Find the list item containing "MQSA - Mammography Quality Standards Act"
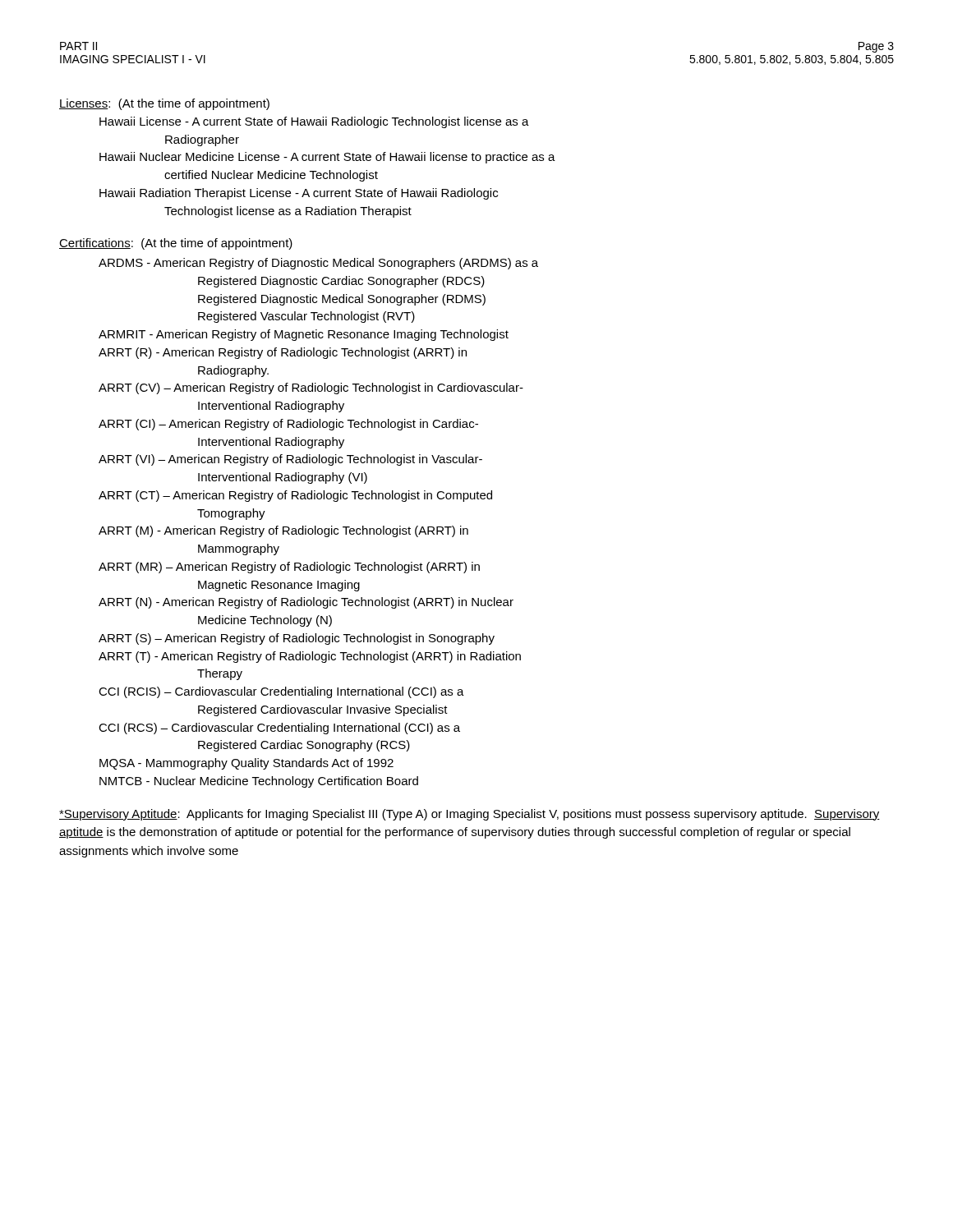The height and width of the screenshot is (1232, 953). [246, 763]
